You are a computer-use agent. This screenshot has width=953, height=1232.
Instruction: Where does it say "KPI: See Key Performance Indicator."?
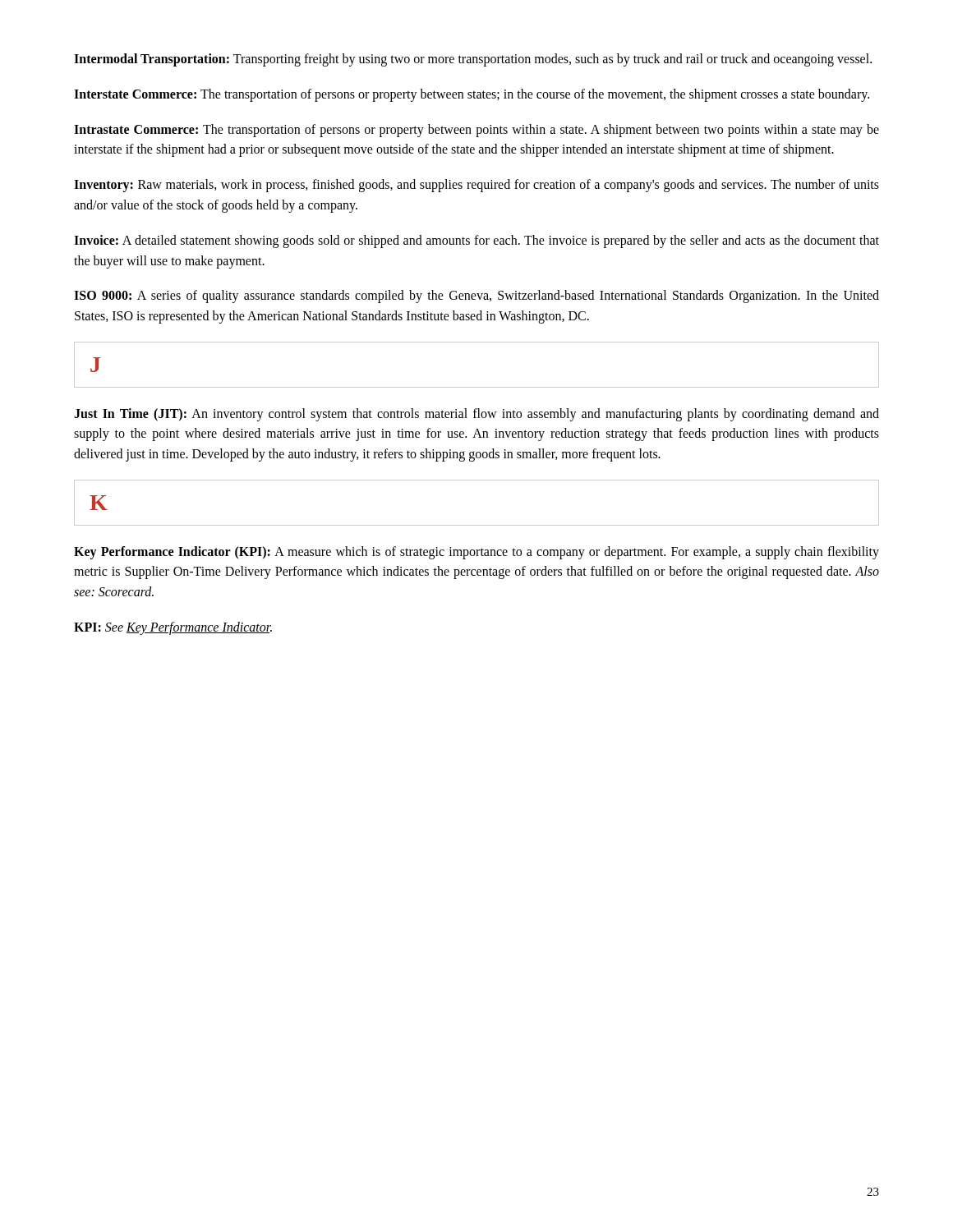click(173, 627)
